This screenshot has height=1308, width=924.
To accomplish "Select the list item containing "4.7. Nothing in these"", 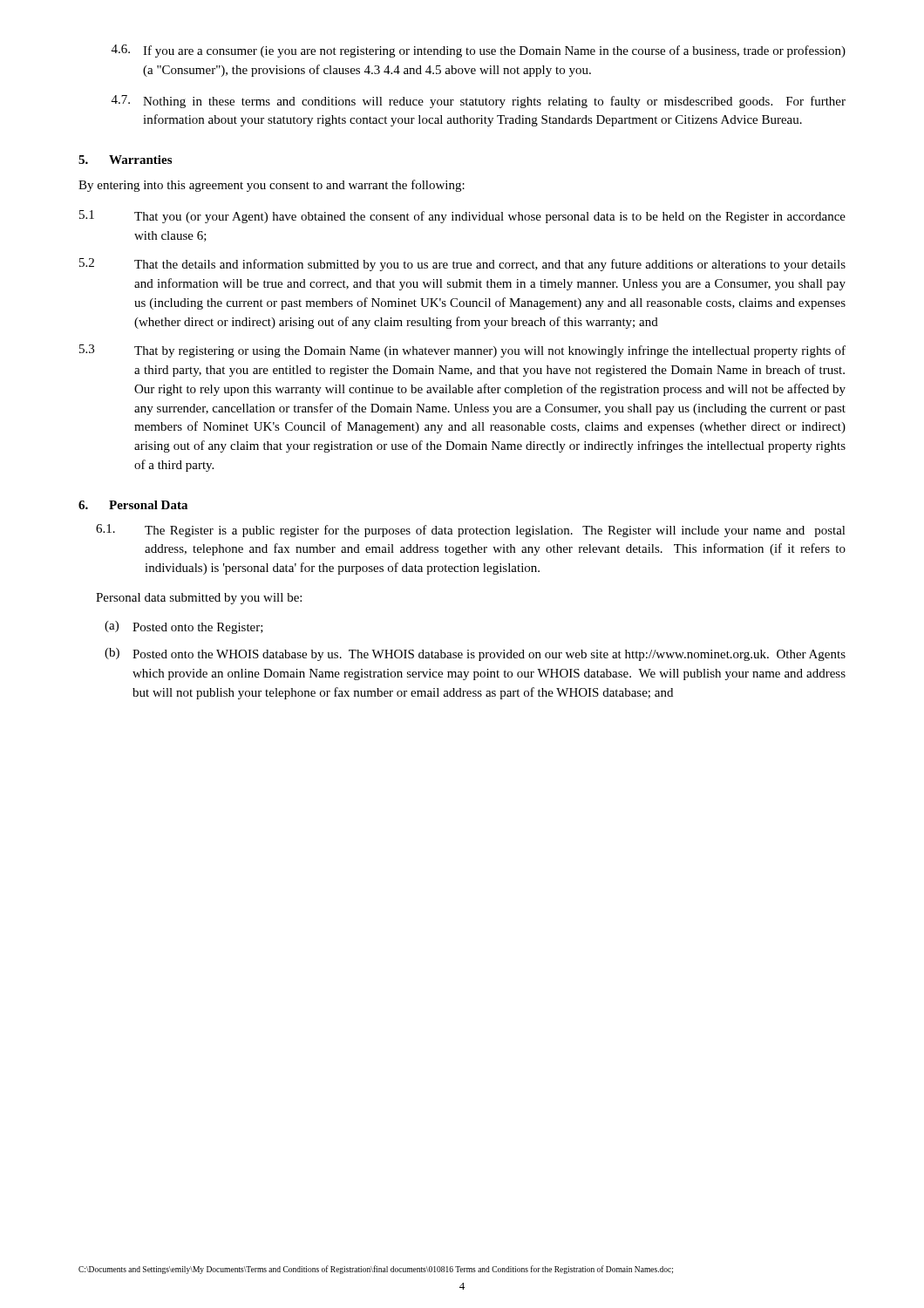I will (462, 111).
